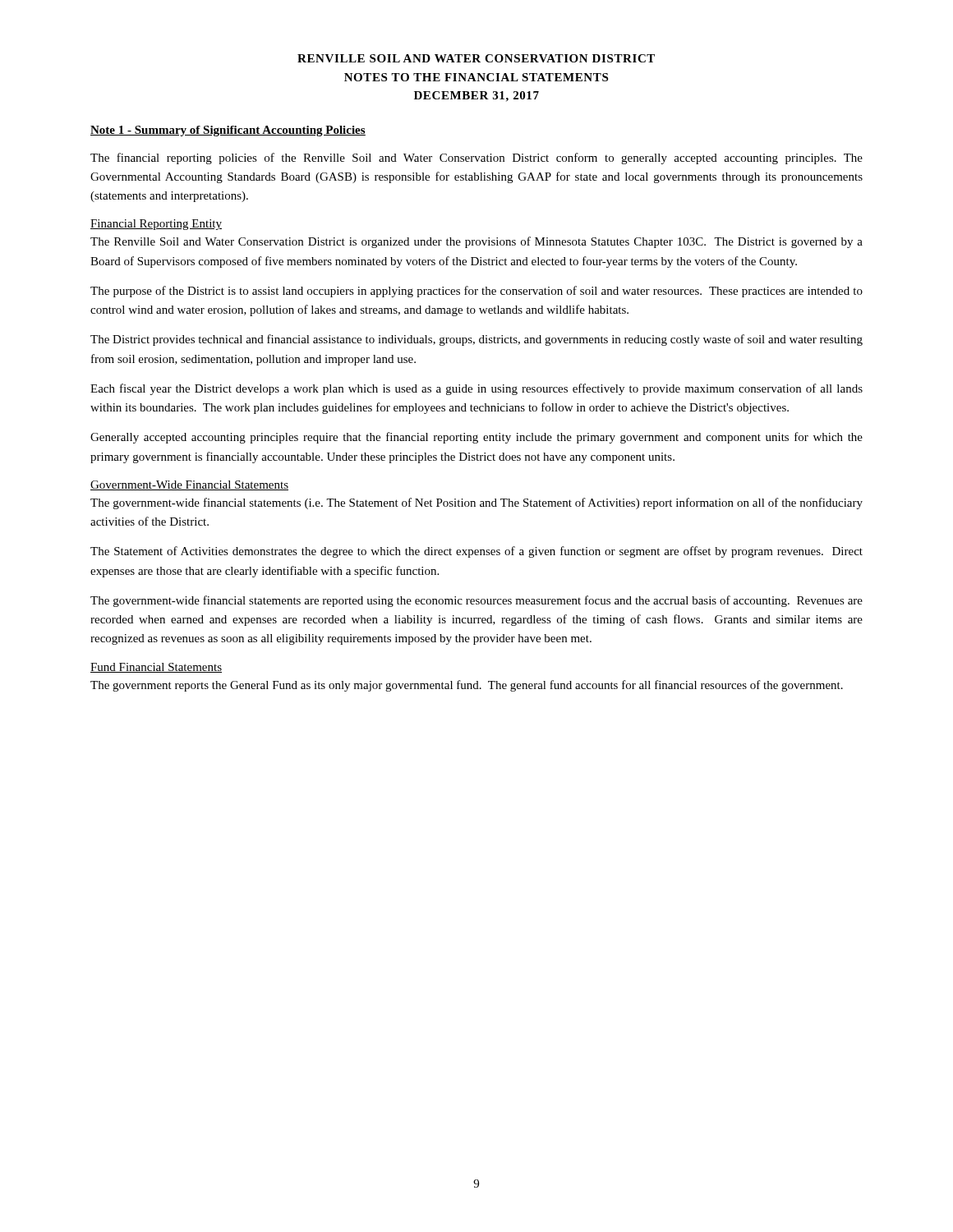Locate the text block with the text "The purpose of the District is to assist"
Screen dimensions: 1232x953
[x=476, y=300]
